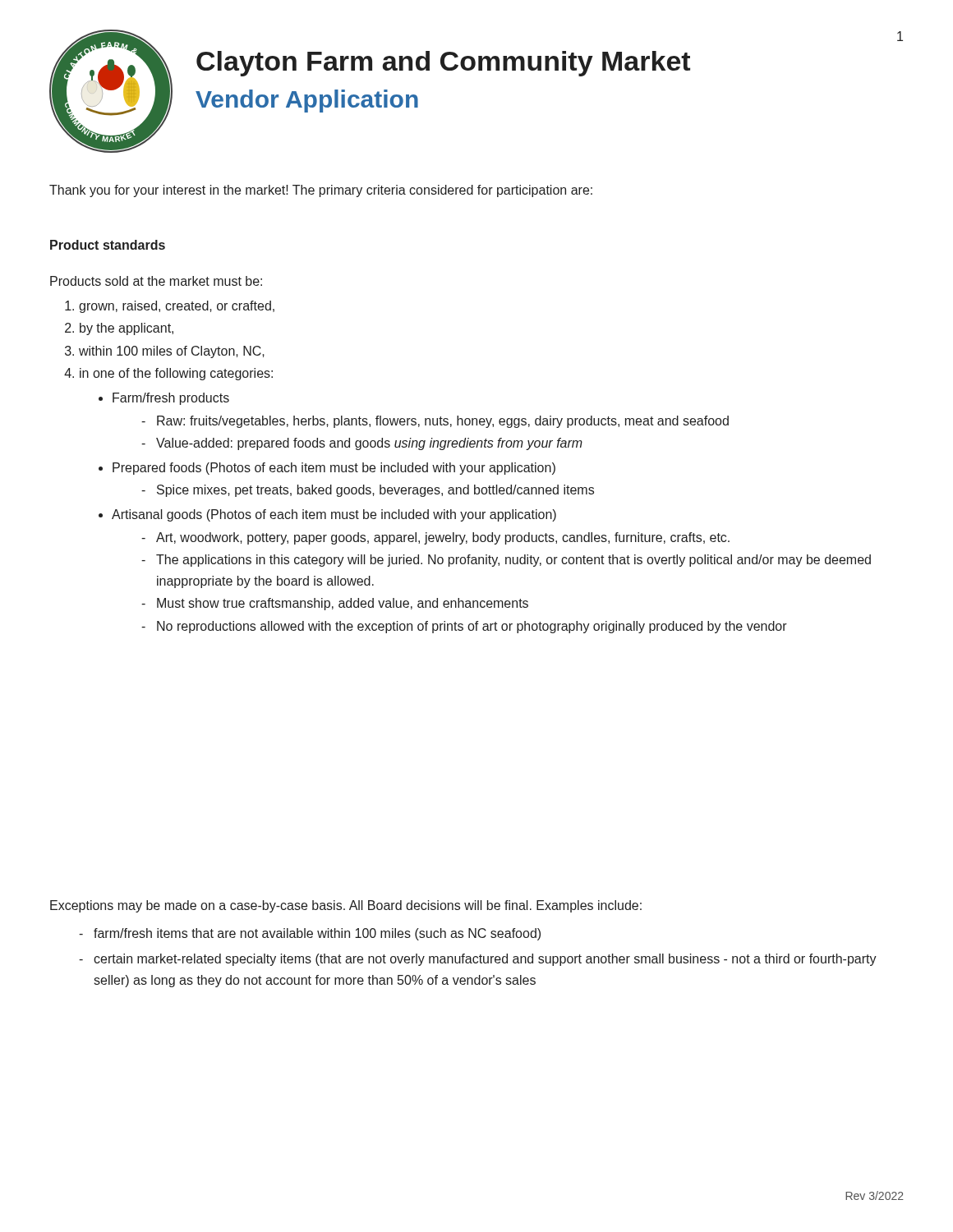This screenshot has height=1232, width=953.
Task: Click where it says "within 100 miles of Clayton, NC,"
Action: point(172,351)
